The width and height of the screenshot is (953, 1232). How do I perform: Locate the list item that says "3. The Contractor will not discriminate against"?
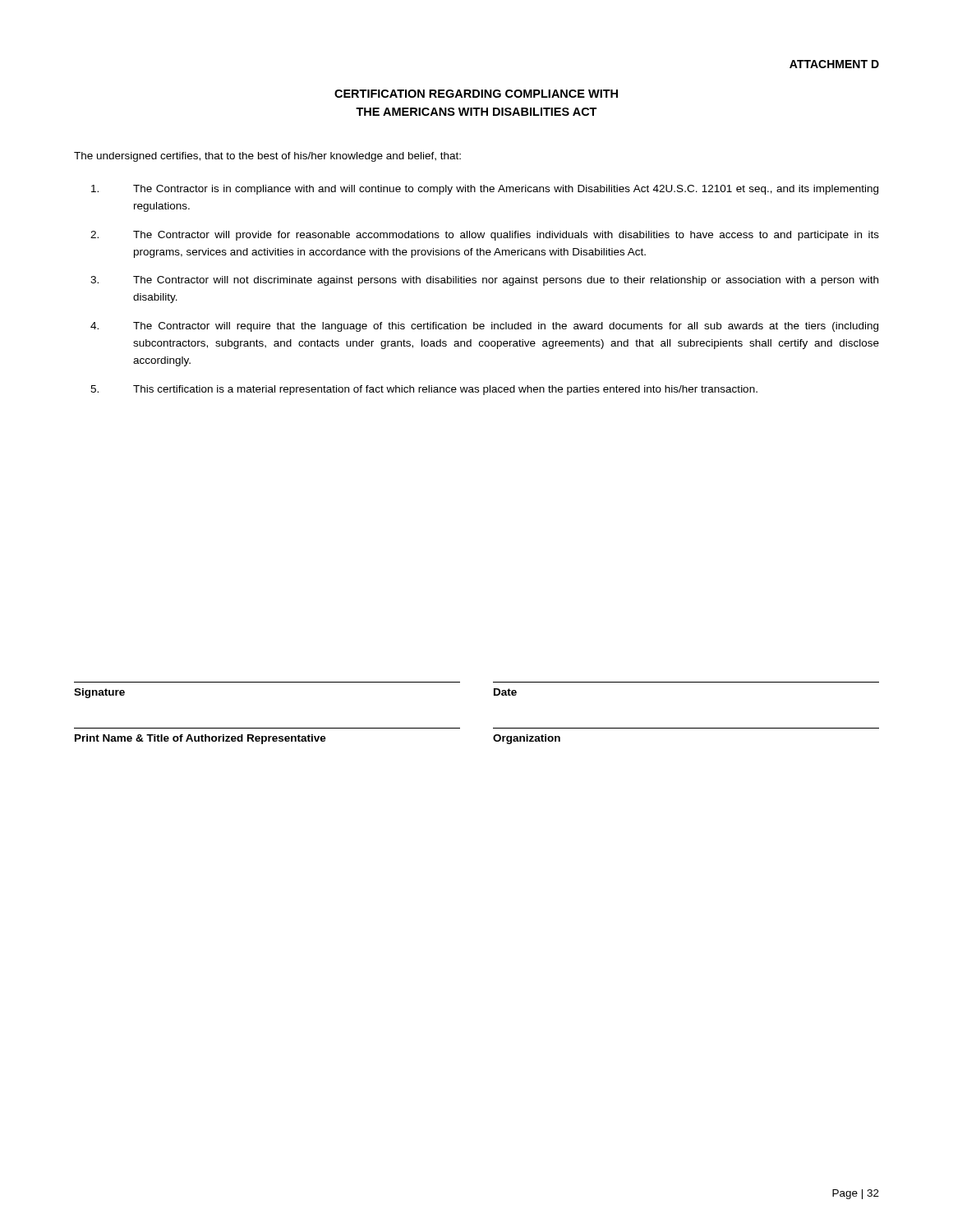coord(476,289)
